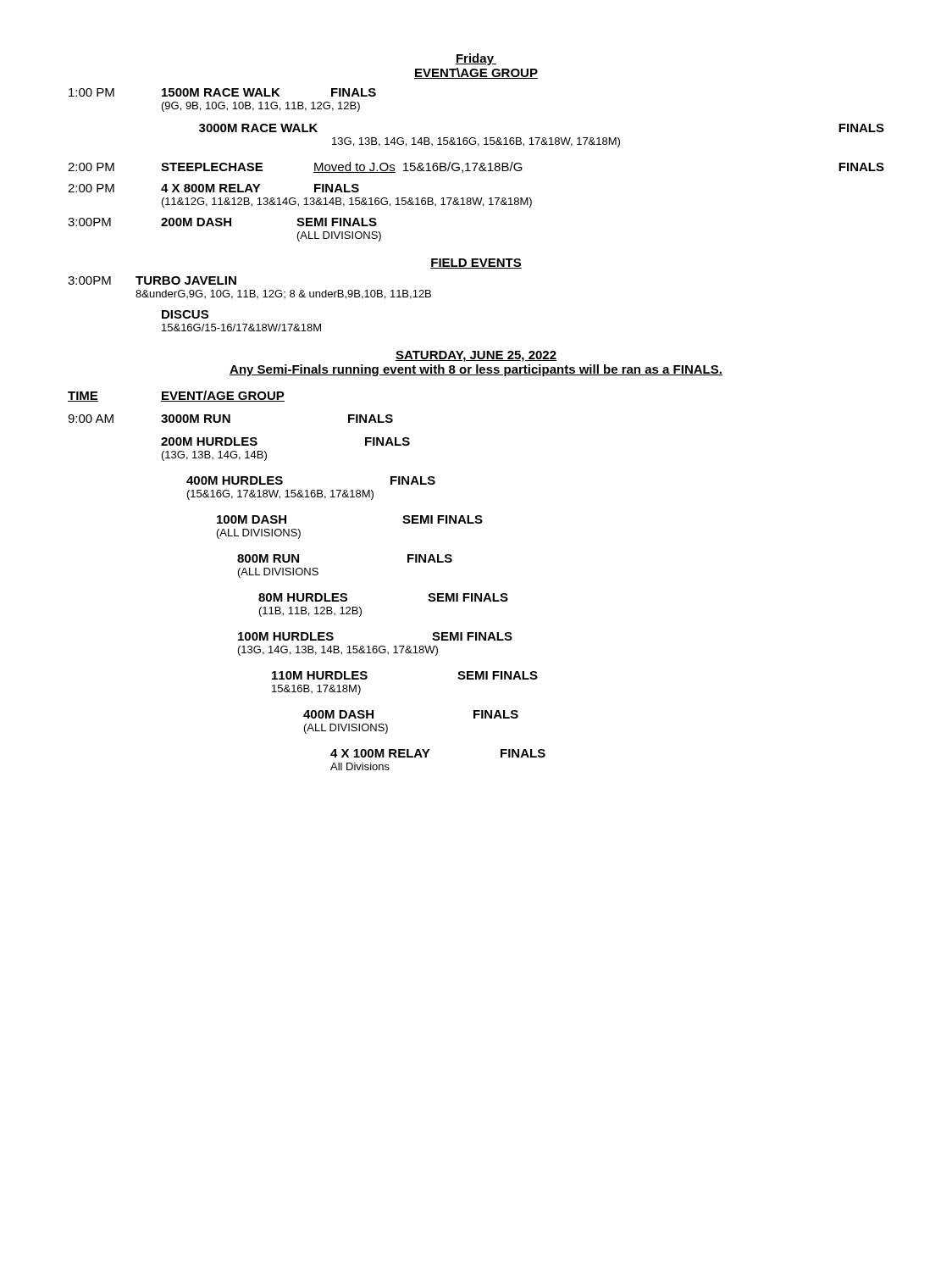Navigate to the text starting "400M DASH FINALS (ALL DIVISIONS)"
The height and width of the screenshot is (1271, 952).
coord(476,720)
